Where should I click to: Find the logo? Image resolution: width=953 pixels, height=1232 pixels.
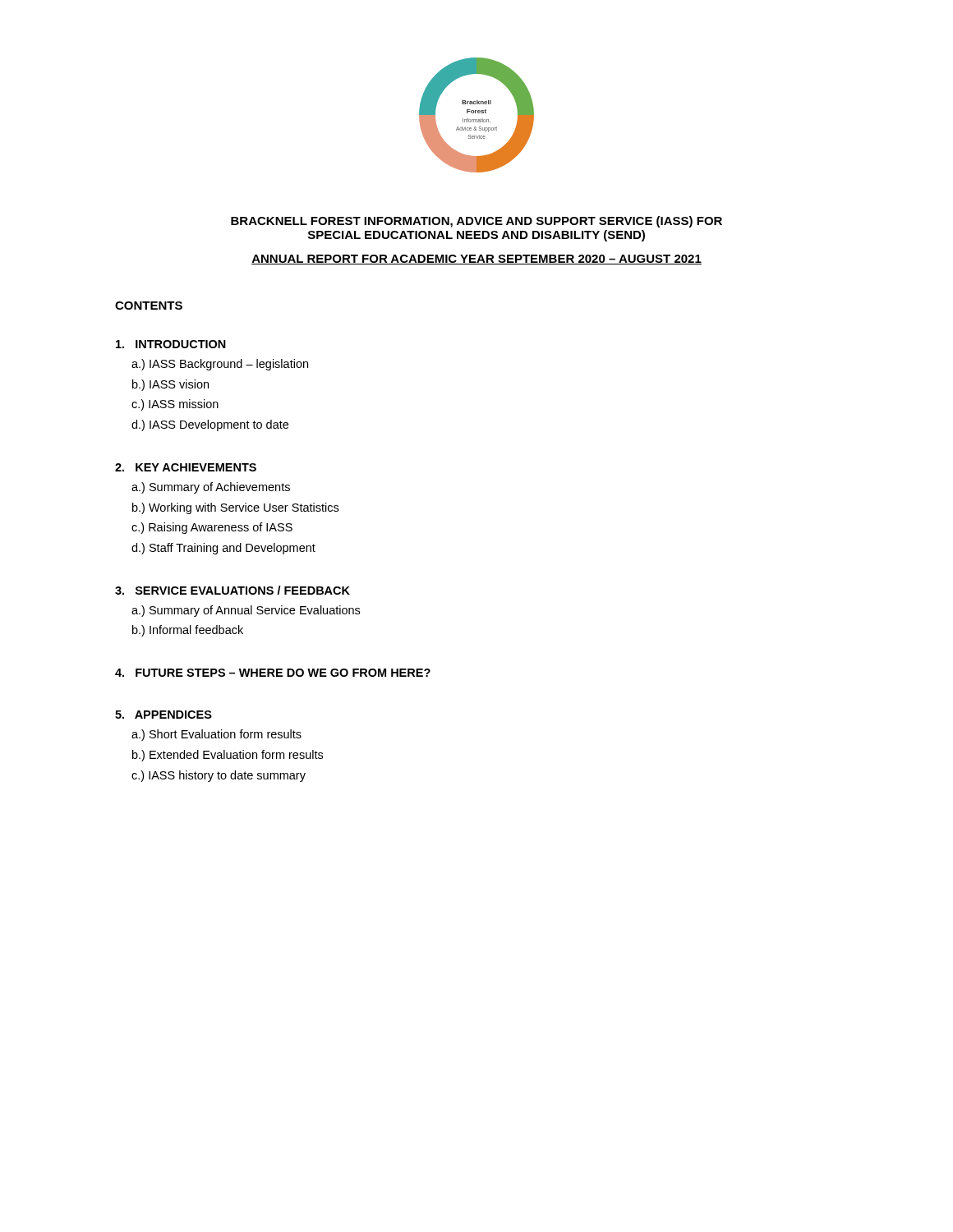point(476,117)
